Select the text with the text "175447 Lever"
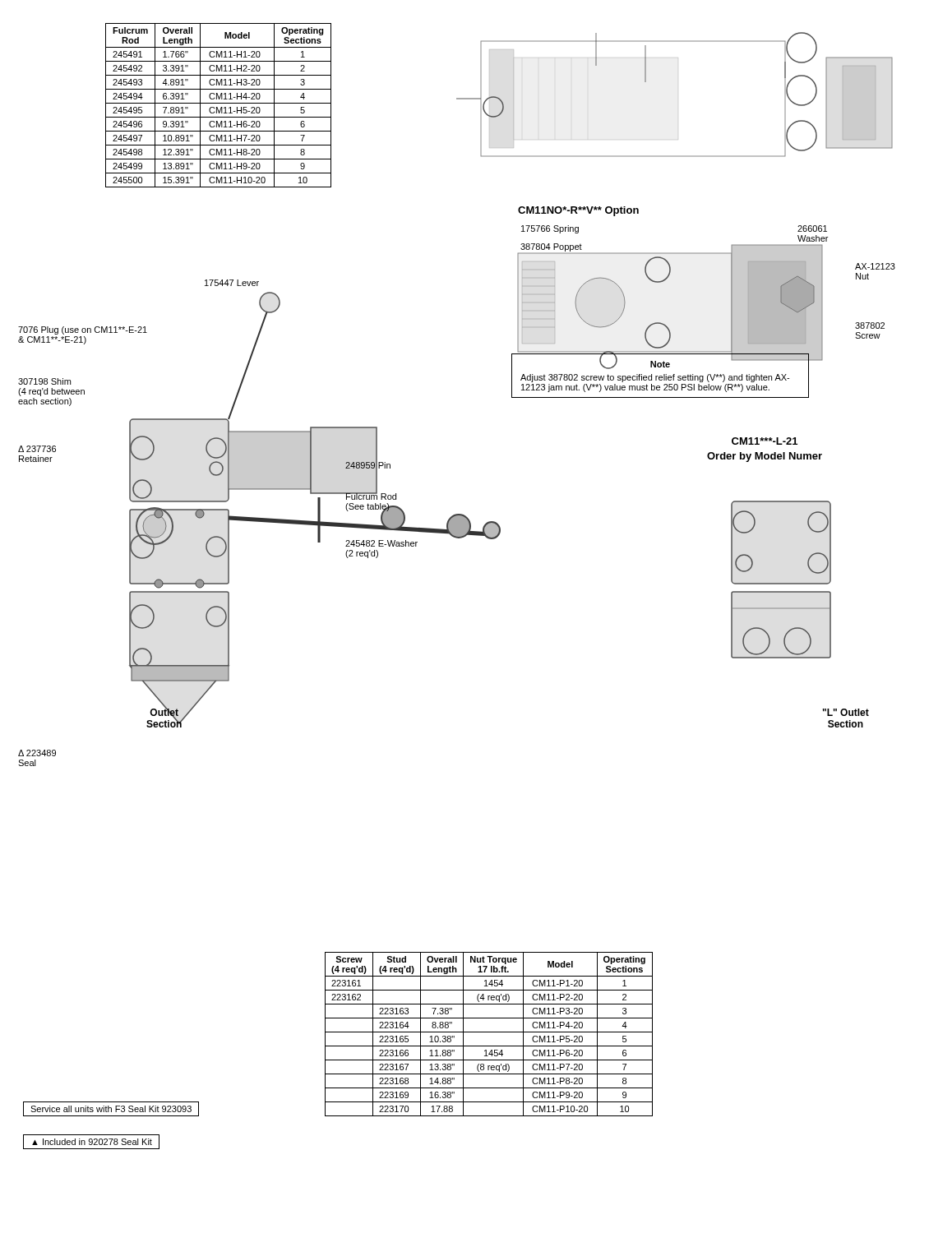952x1233 pixels. point(232,283)
